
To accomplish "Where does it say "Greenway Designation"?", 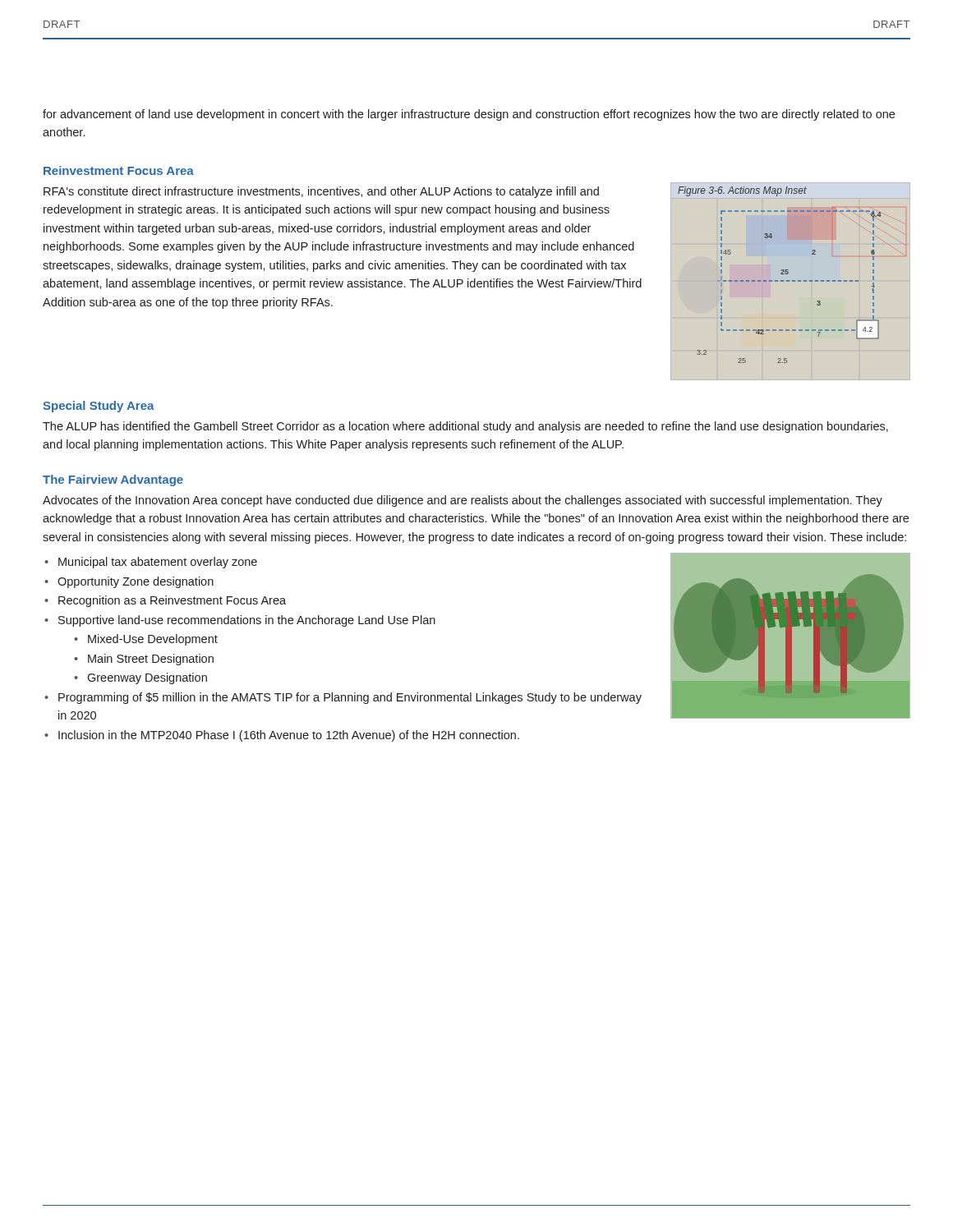I will click(x=140, y=678).
